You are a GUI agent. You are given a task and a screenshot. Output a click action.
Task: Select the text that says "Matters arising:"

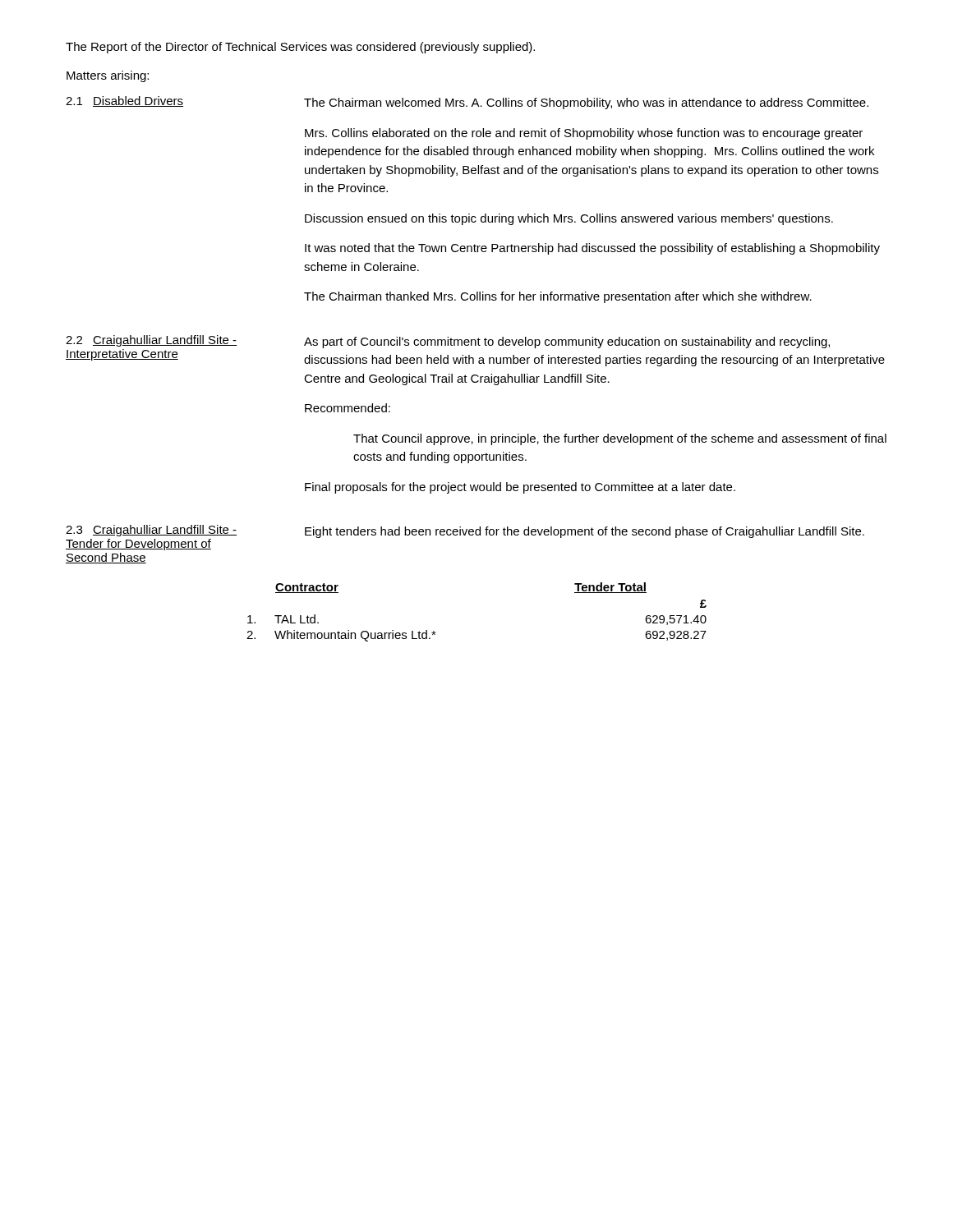(x=108, y=75)
